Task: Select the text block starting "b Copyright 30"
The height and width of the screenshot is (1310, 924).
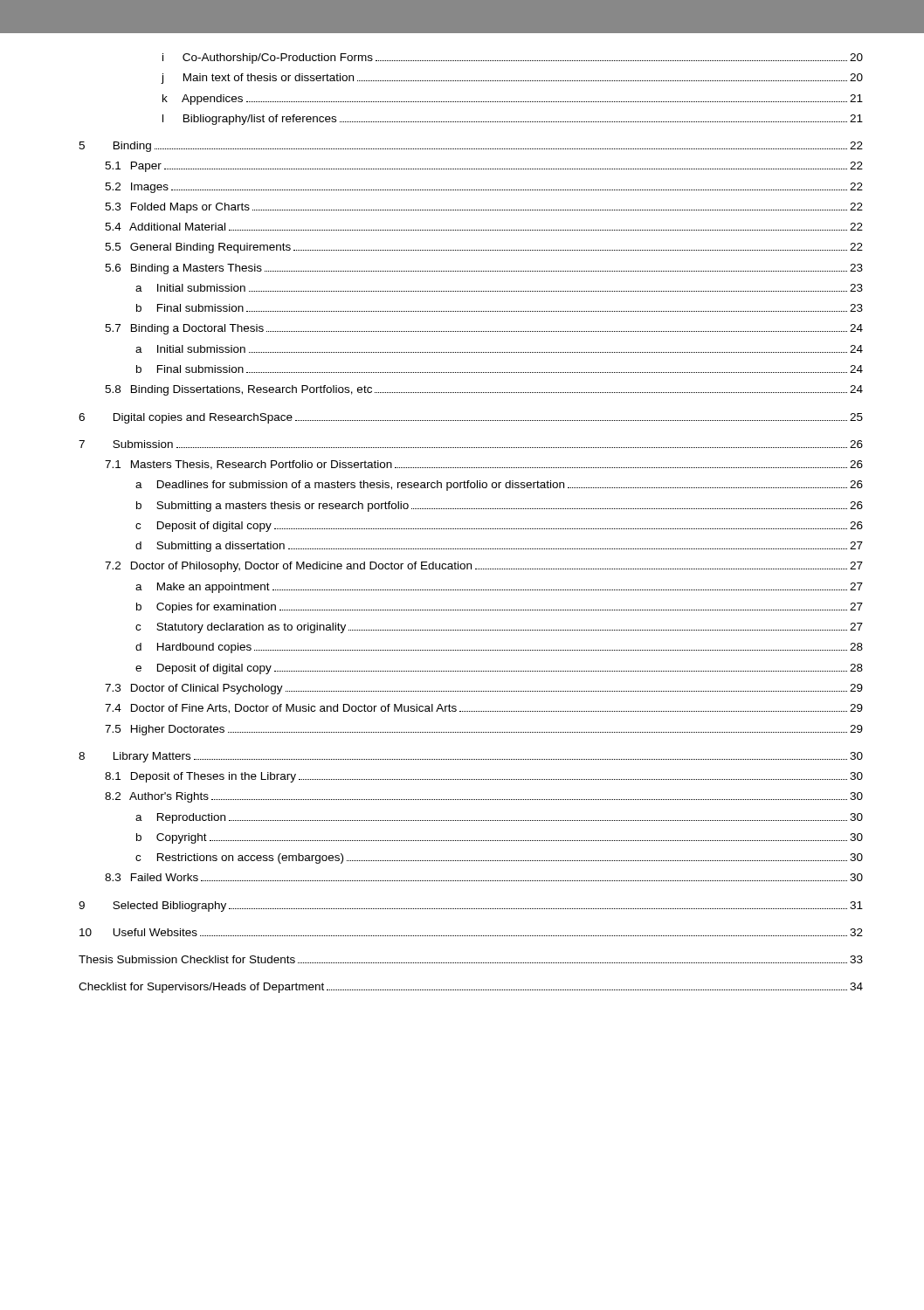Action: (x=499, y=837)
